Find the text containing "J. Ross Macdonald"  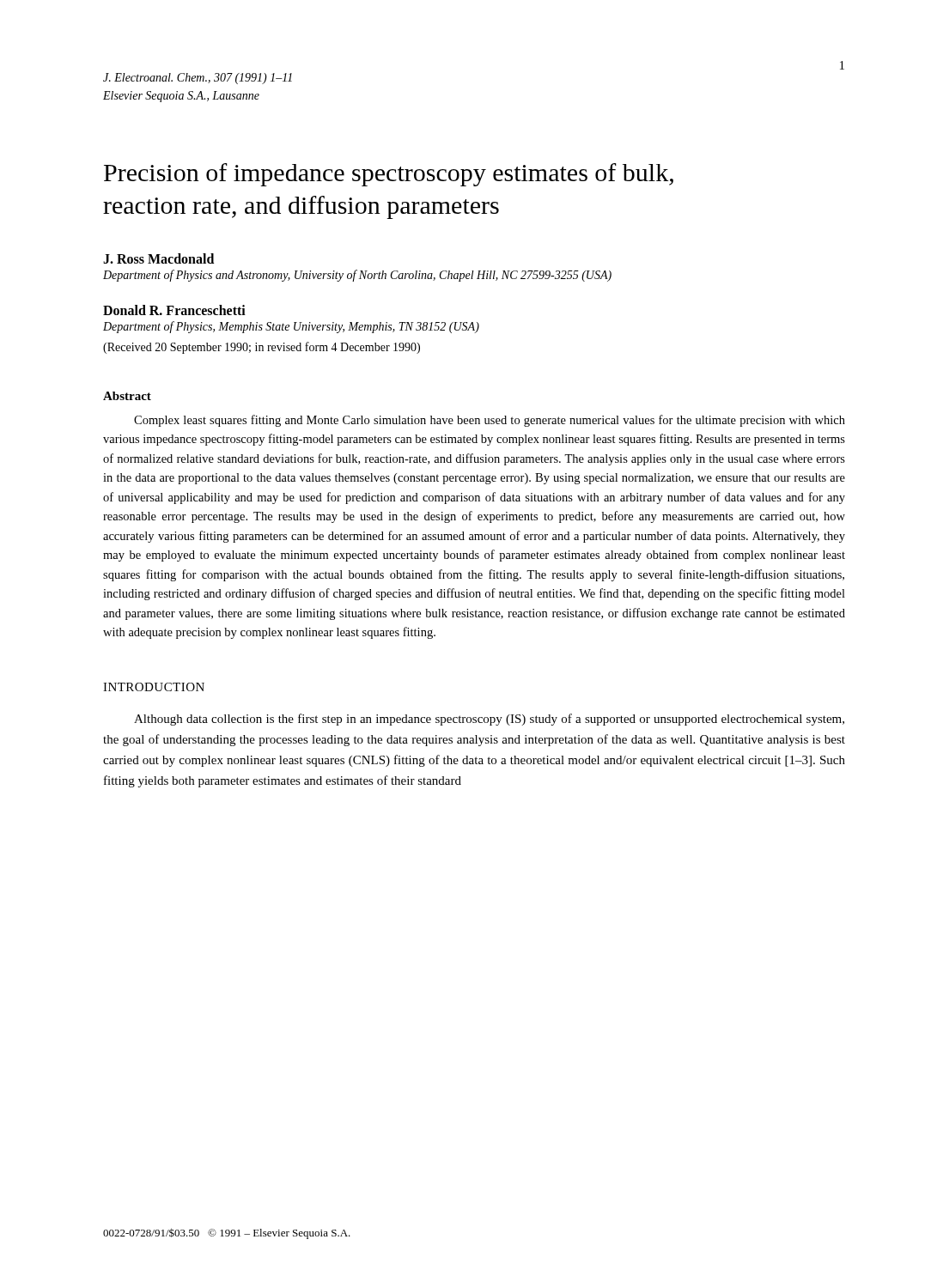click(x=159, y=259)
